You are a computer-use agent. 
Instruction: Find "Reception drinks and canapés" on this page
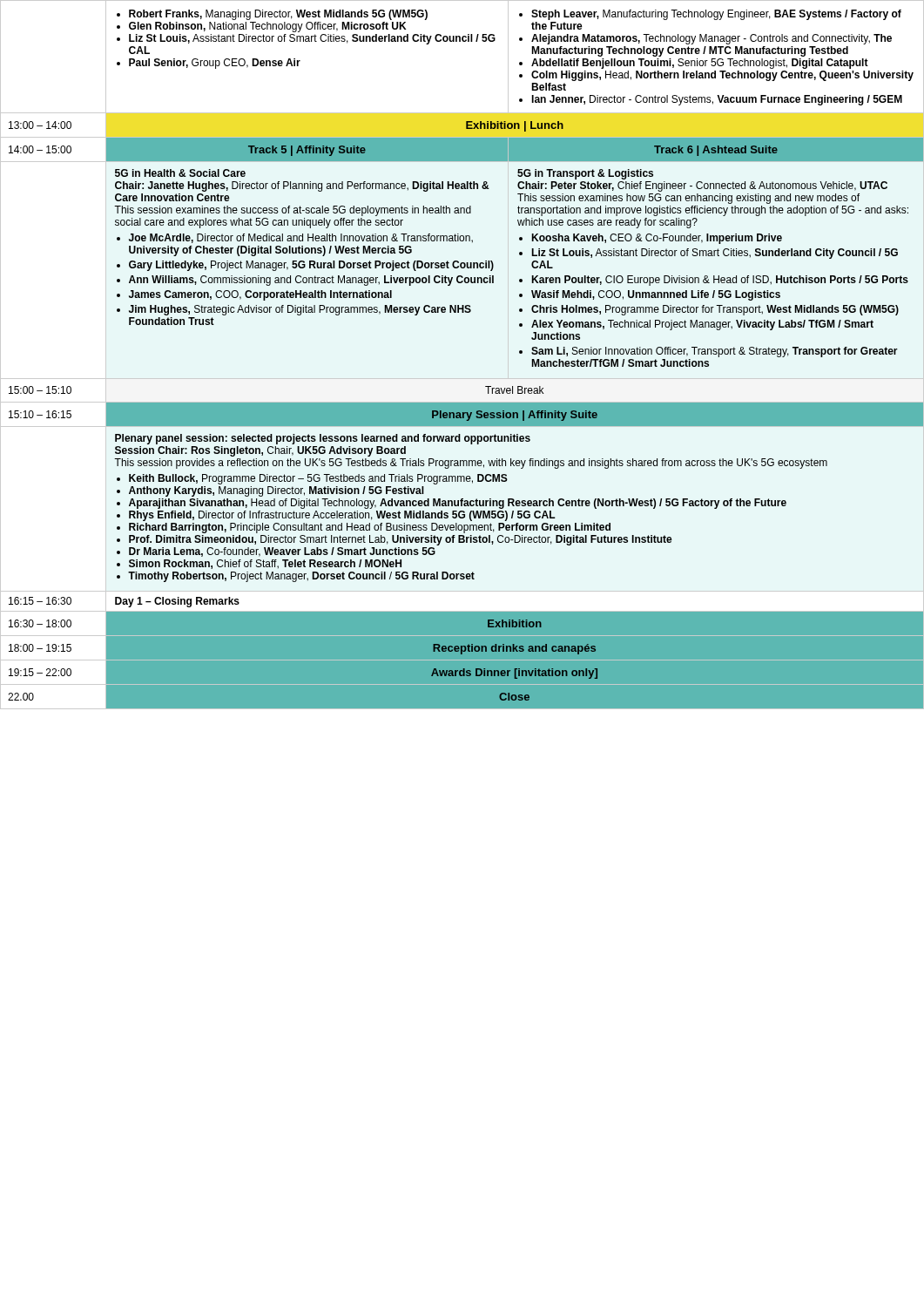point(514,648)
